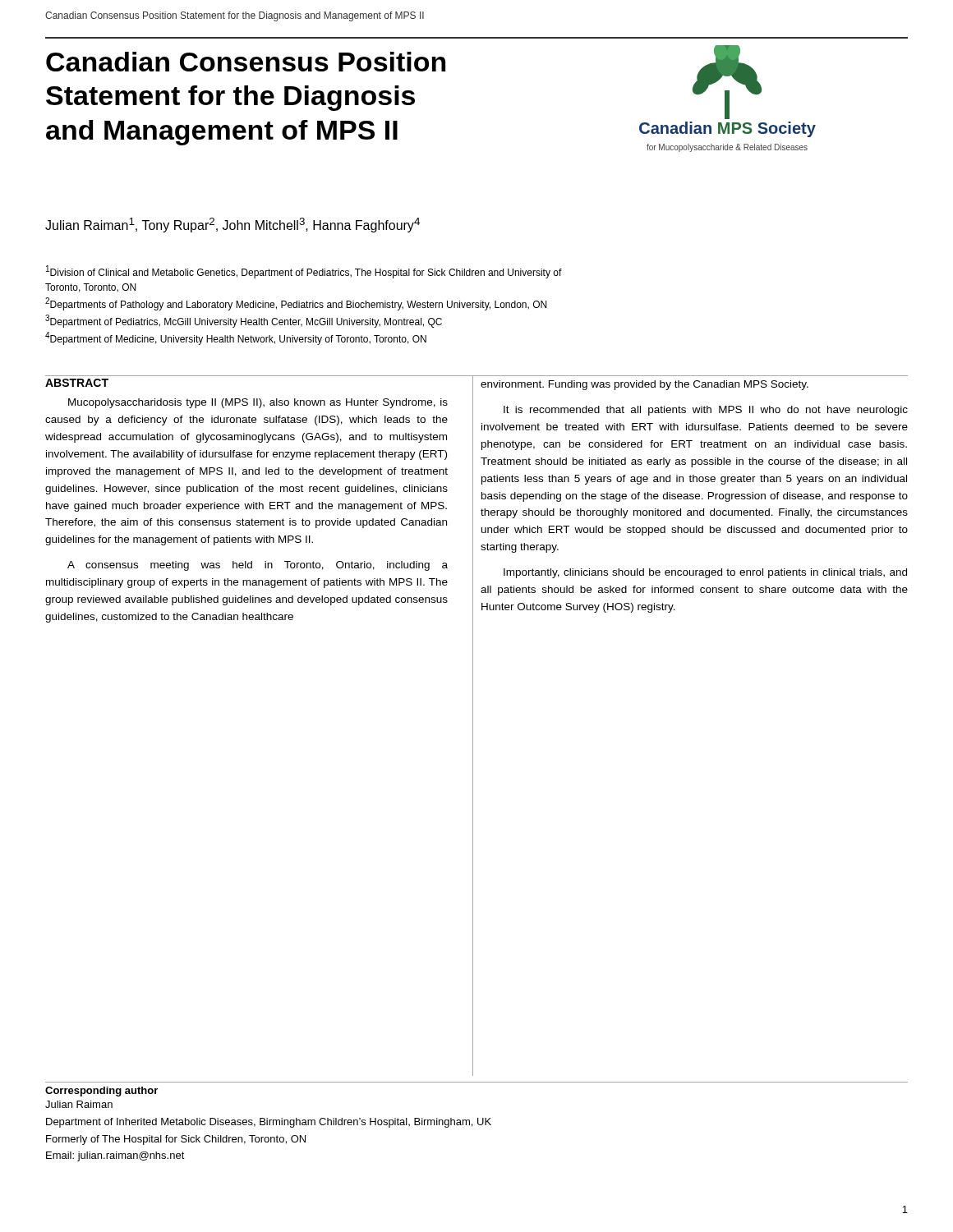The image size is (953, 1232).
Task: Find the logo
Action: 727,111
